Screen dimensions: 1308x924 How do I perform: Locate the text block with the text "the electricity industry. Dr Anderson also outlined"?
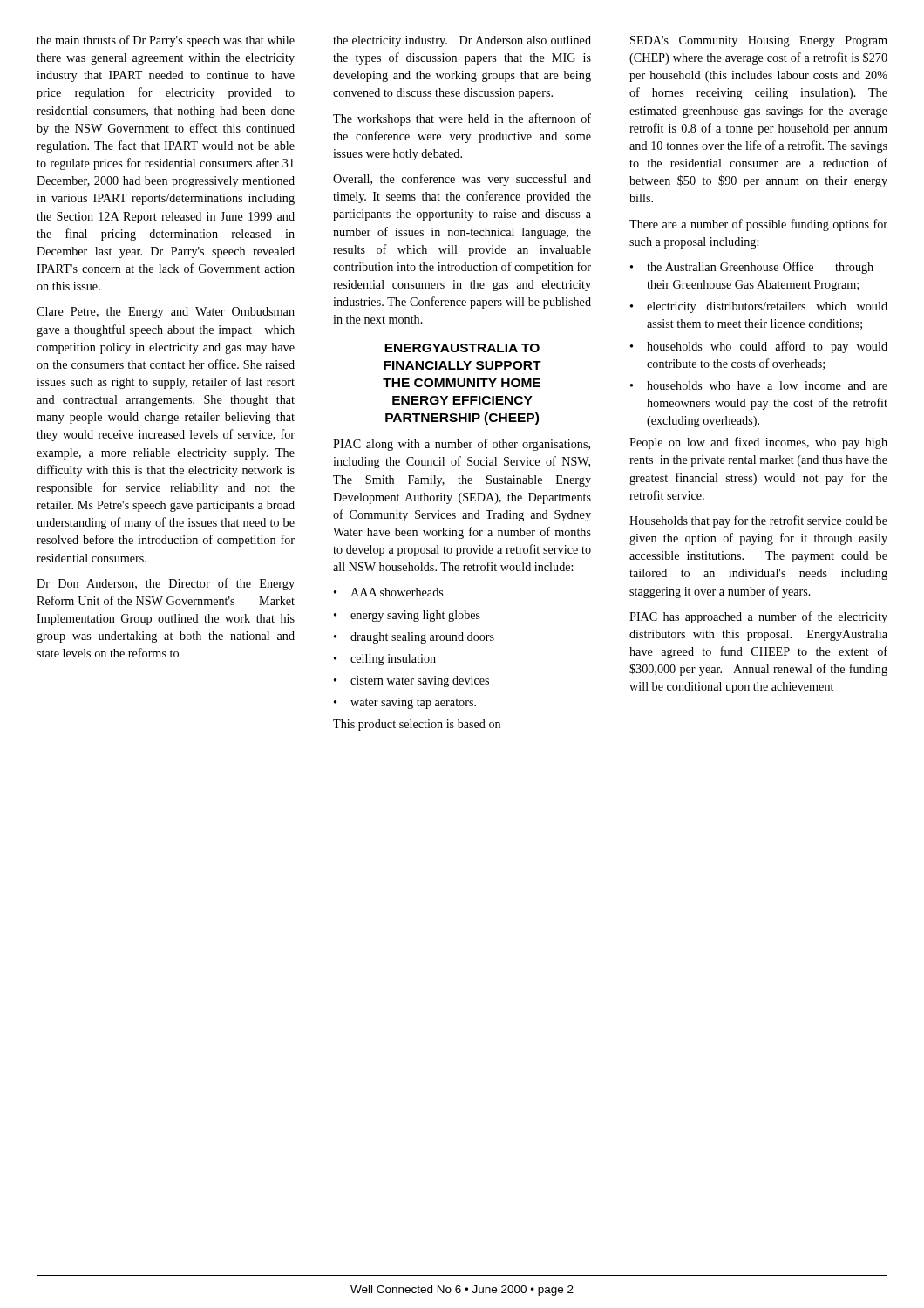coord(462,67)
